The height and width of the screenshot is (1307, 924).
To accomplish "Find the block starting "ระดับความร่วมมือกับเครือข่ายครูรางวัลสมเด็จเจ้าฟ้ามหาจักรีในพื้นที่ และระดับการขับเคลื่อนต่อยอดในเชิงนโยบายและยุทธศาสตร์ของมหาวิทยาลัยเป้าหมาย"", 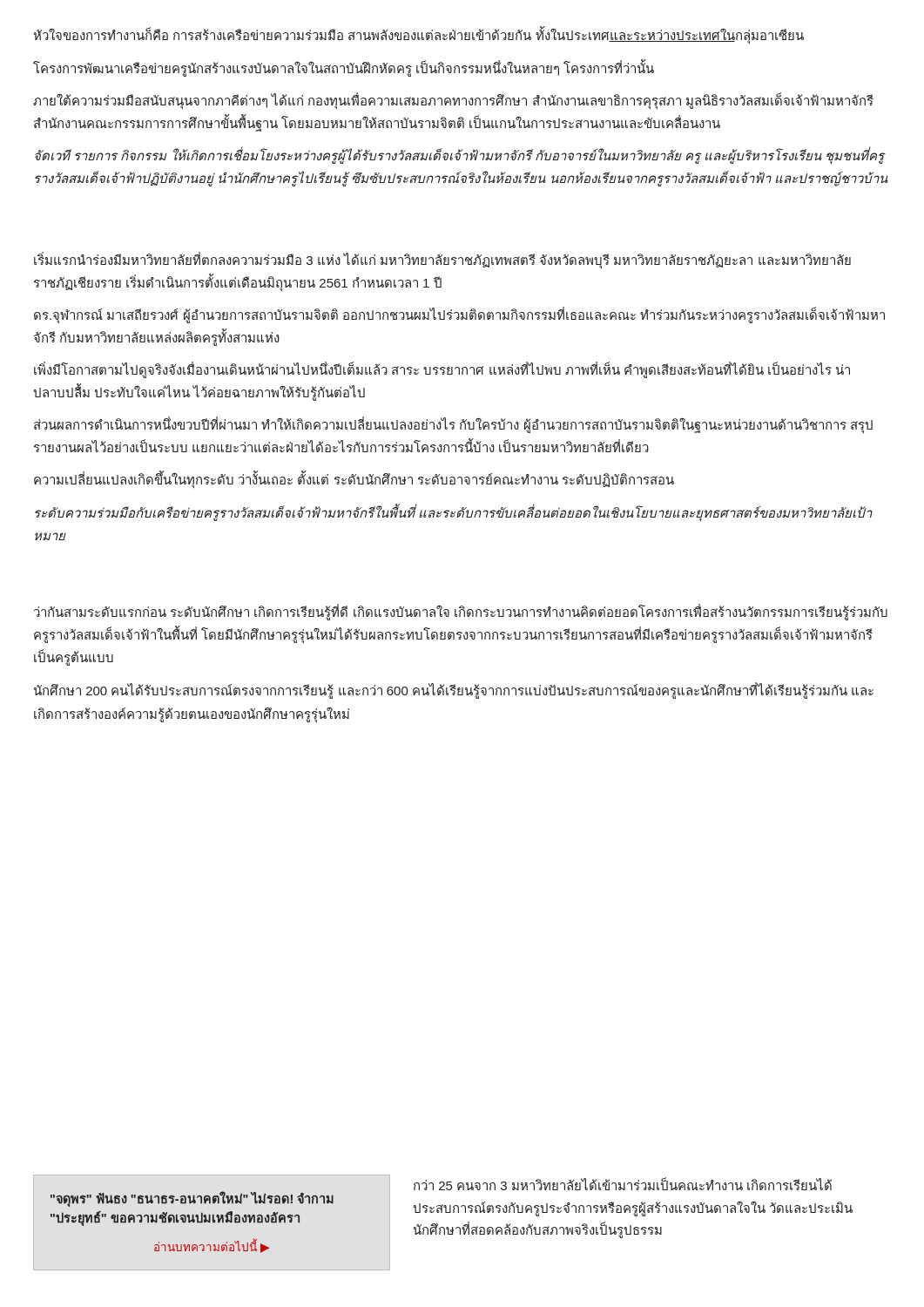I will tap(452, 524).
